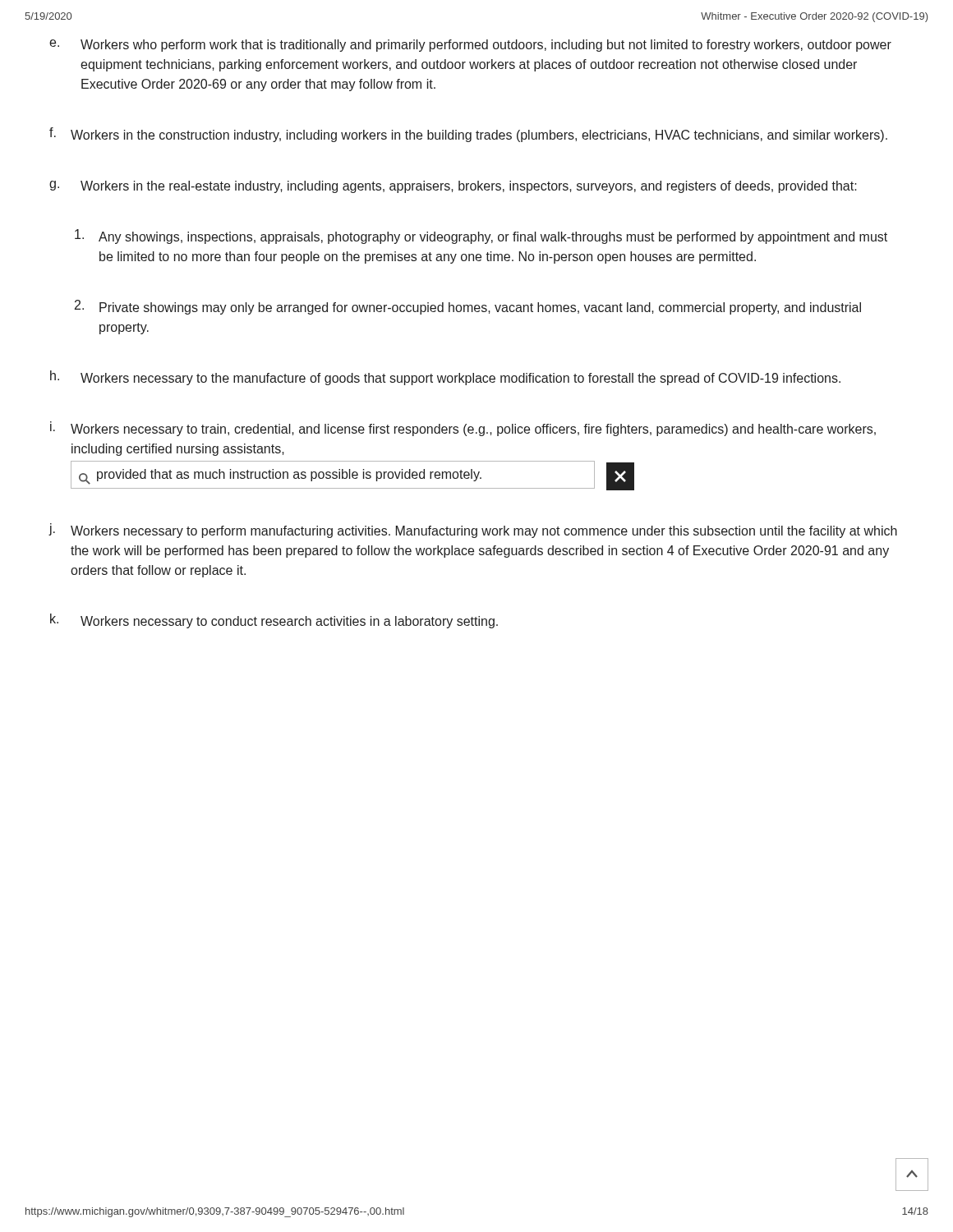Find the passage starting "e. Workers who perform work that is"

476,65
